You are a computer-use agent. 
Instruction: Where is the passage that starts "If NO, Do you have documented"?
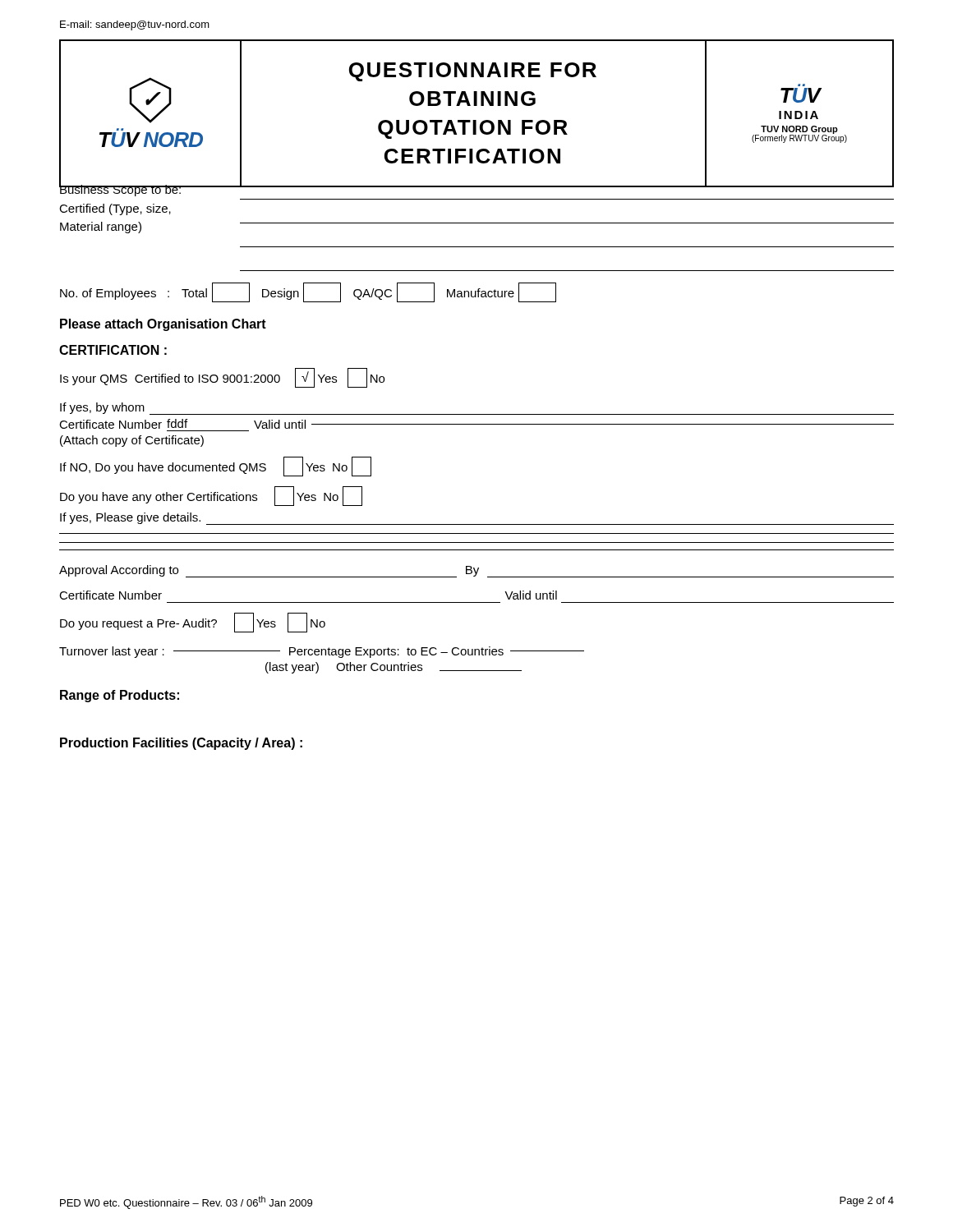point(215,467)
